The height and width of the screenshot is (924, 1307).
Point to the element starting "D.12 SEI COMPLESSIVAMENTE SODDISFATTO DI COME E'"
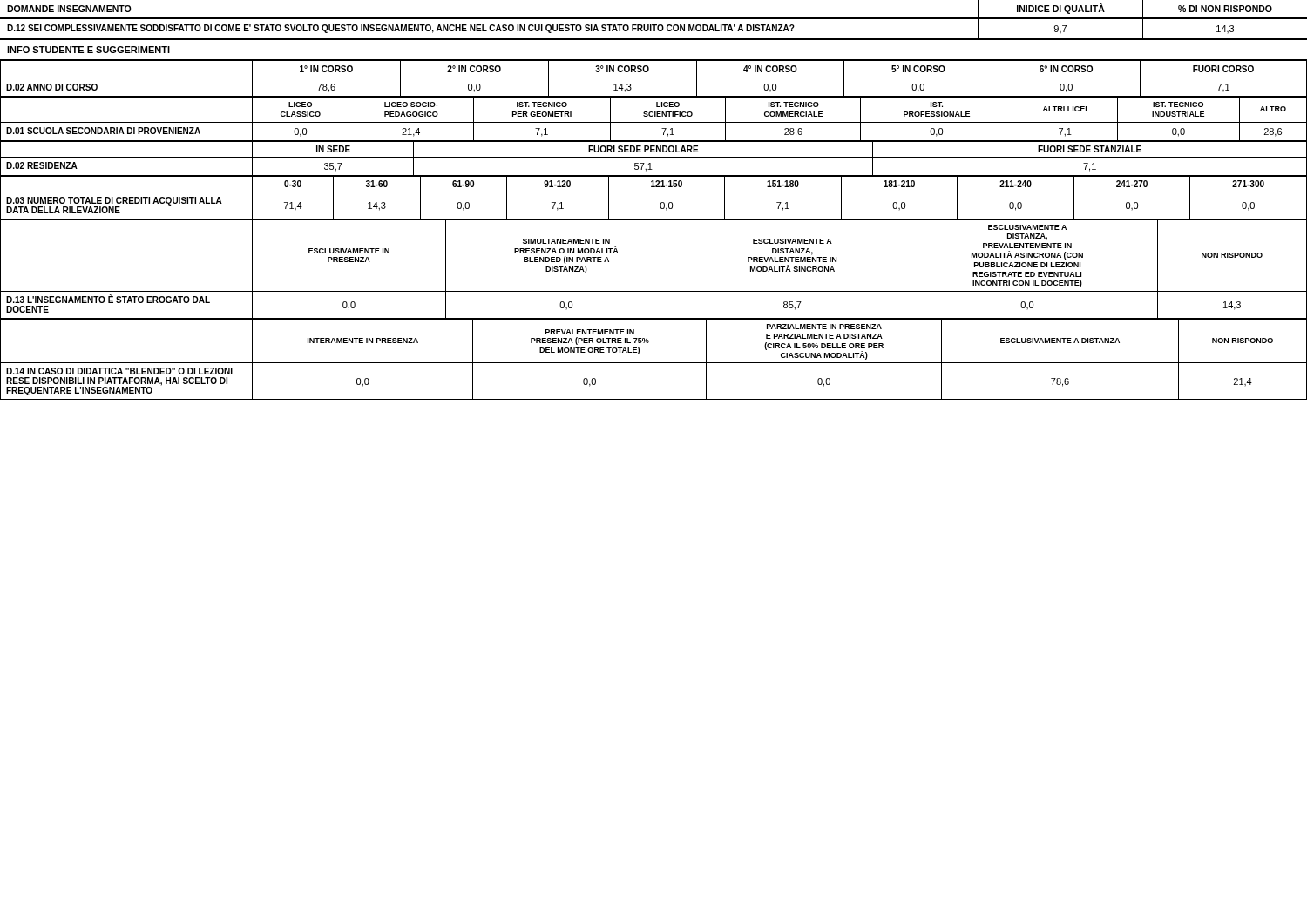pyautogui.click(x=654, y=29)
